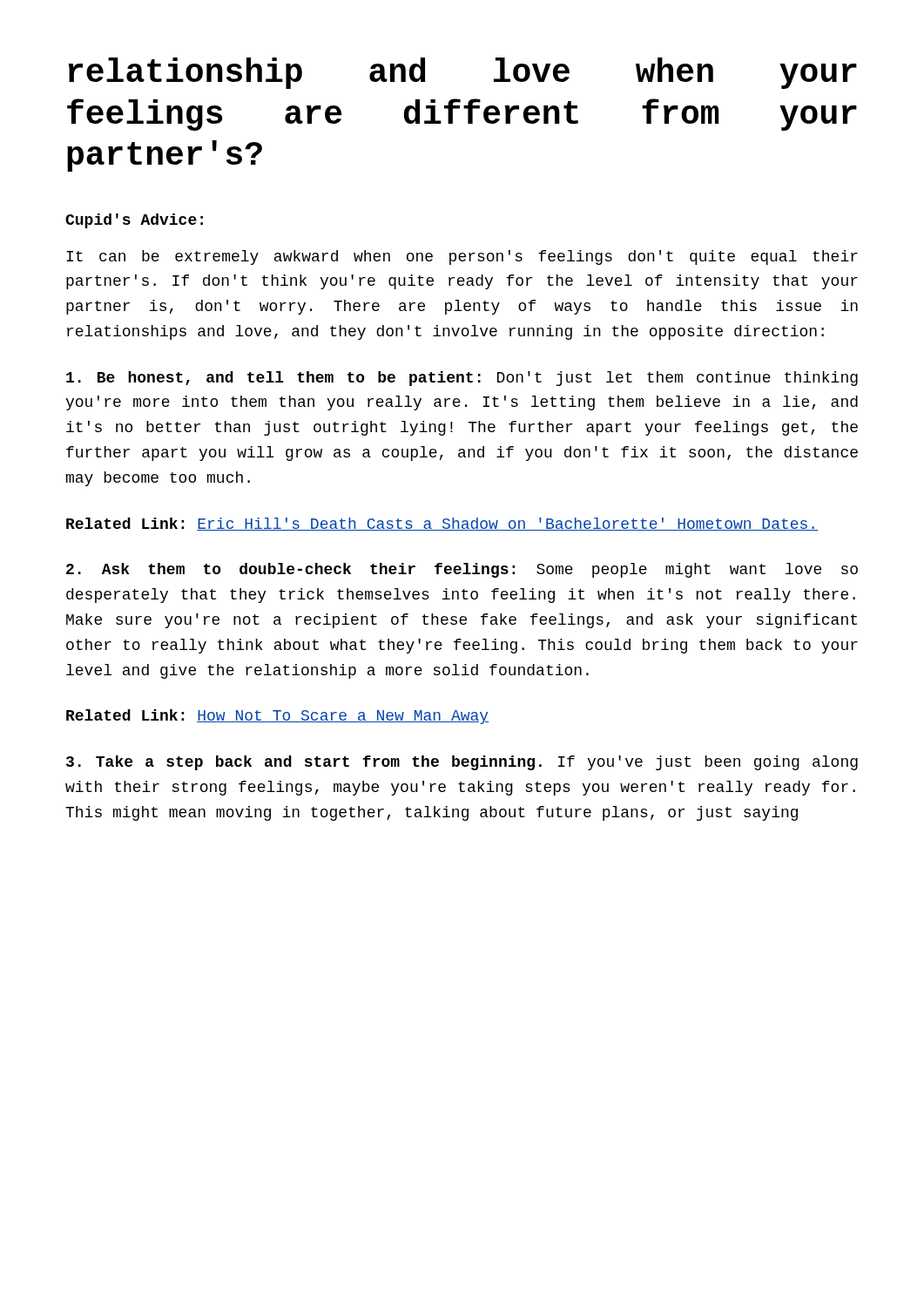
Task: Where is the passage that starts "It can be extremely awkward"?
Action: [462, 294]
